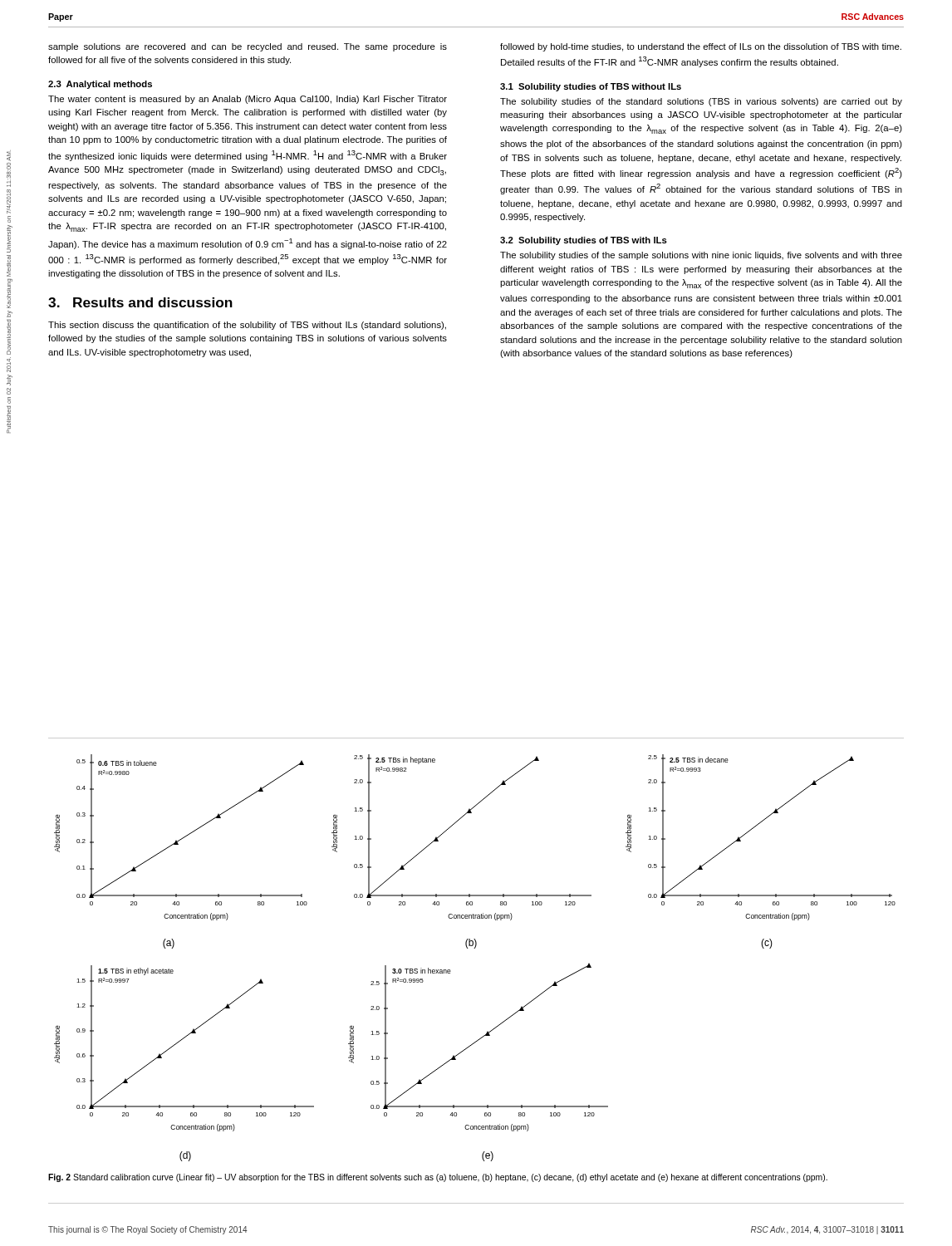Select the section header with the text "3.1 Solubility studies of TBS without ILs"

pyautogui.click(x=591, y=86)
